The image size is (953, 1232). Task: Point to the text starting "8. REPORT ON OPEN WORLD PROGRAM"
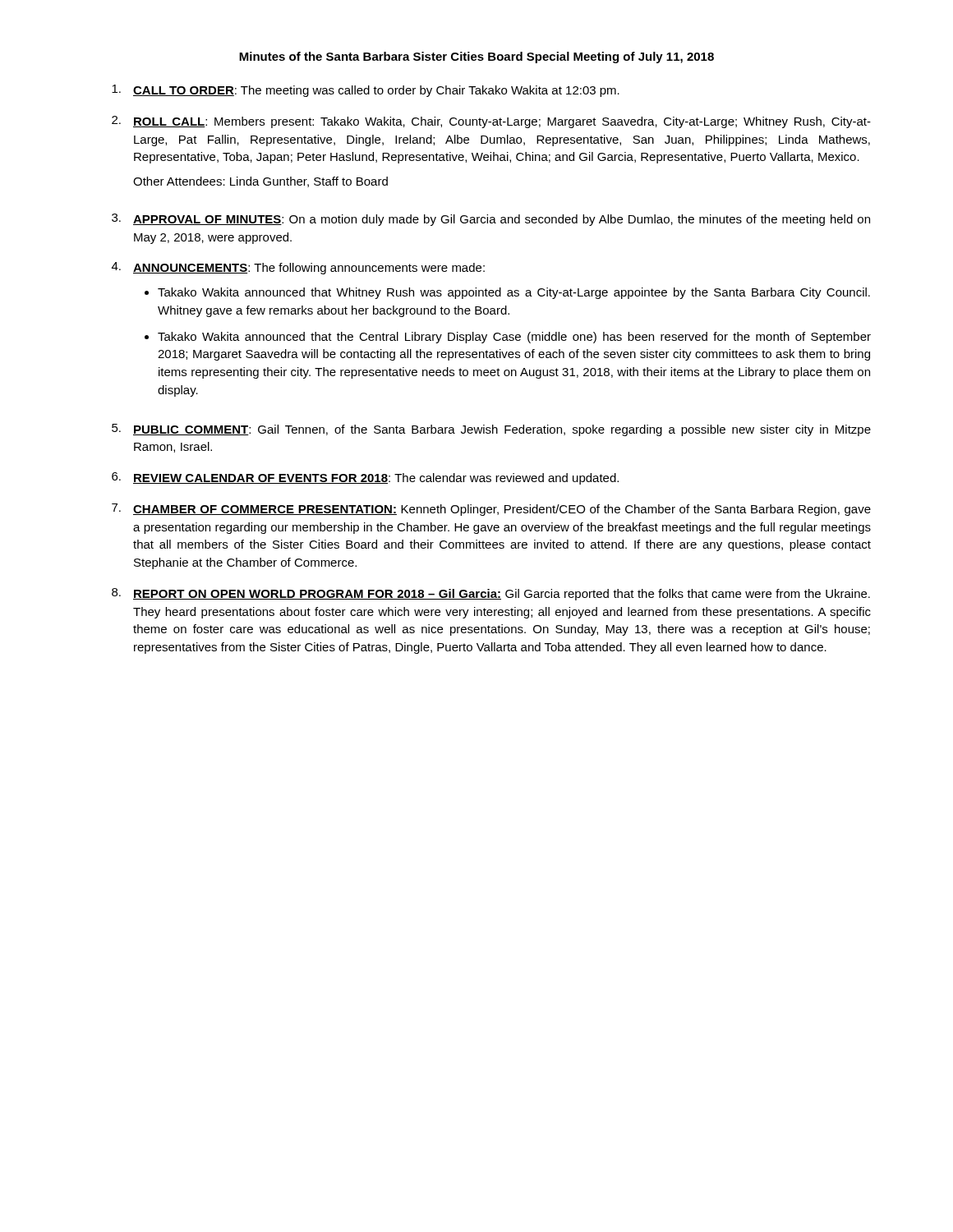[476, 620]
